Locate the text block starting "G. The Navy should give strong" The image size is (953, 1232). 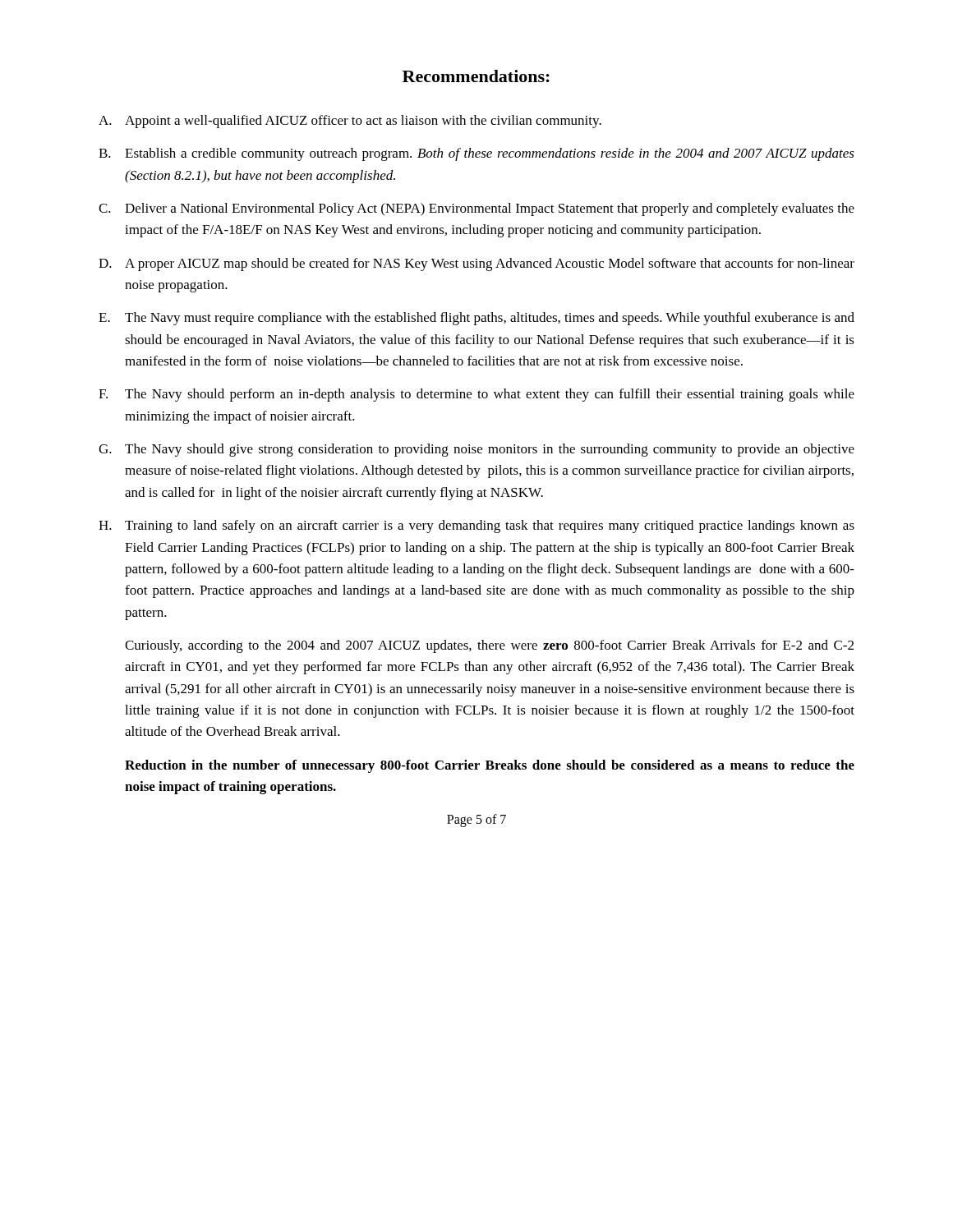tap(476, 471)
